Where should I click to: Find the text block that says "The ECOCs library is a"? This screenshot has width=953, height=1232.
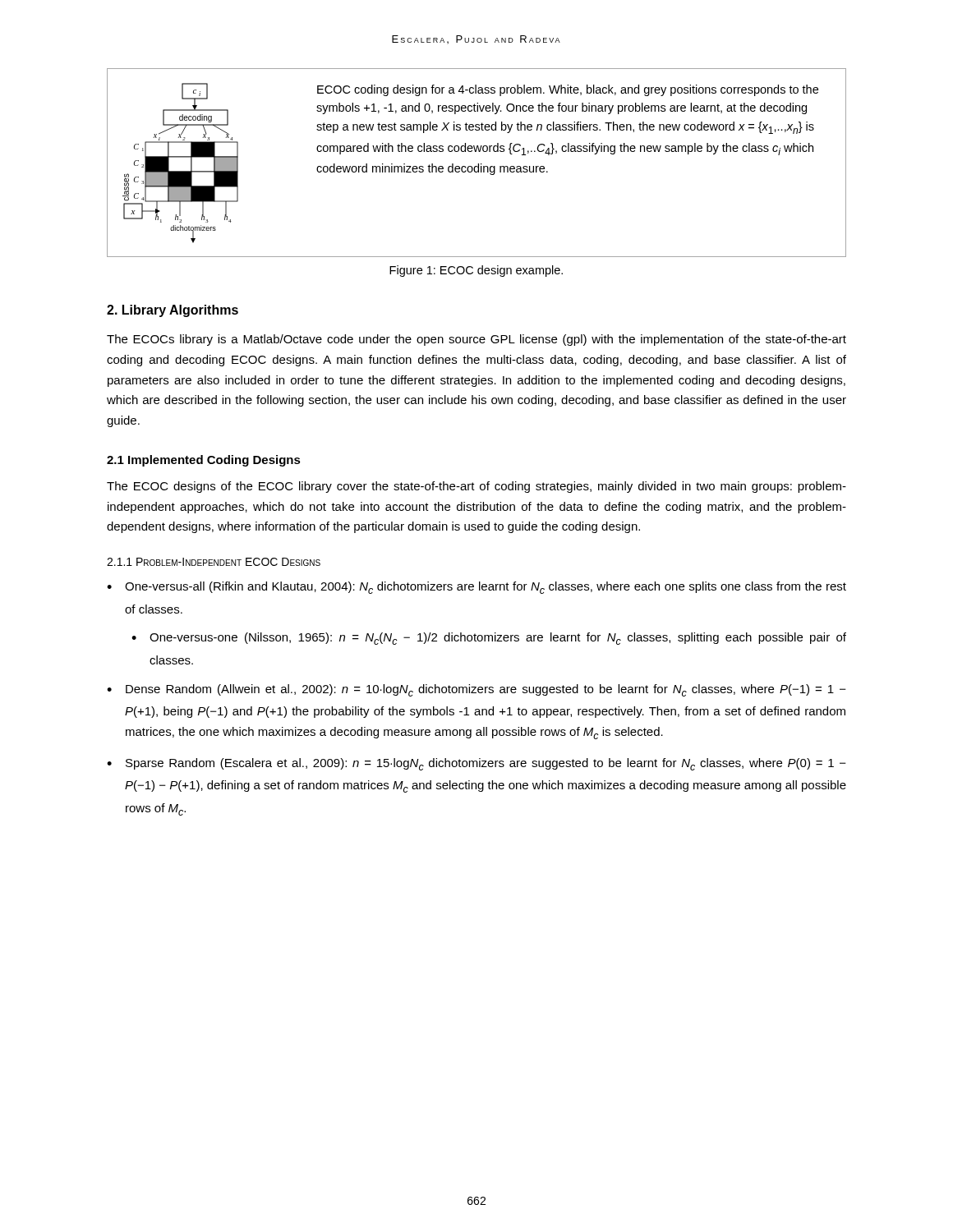476,379
